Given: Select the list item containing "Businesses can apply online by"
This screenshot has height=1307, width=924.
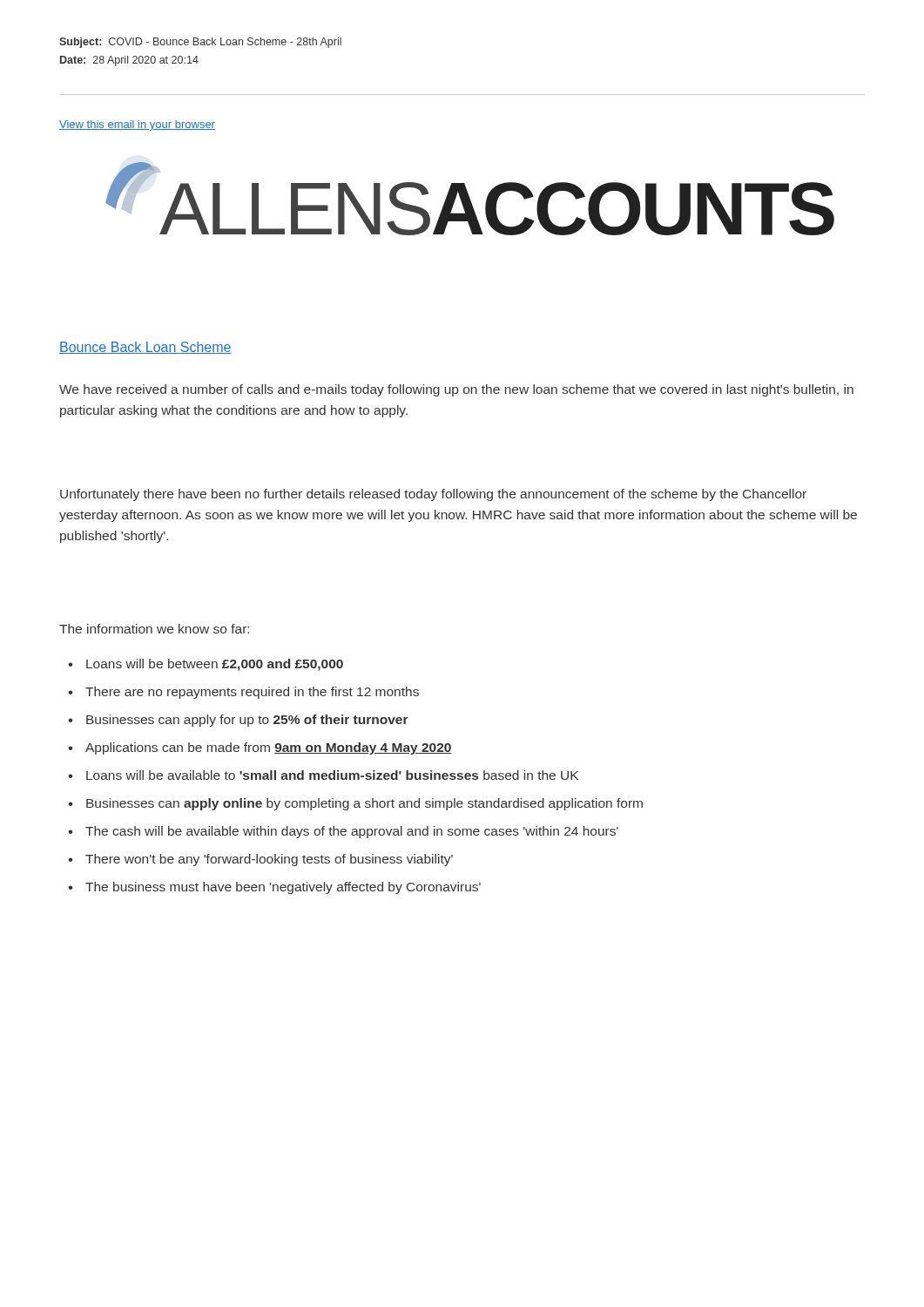Looking at the screenshot, I should (x=364, y=803).
